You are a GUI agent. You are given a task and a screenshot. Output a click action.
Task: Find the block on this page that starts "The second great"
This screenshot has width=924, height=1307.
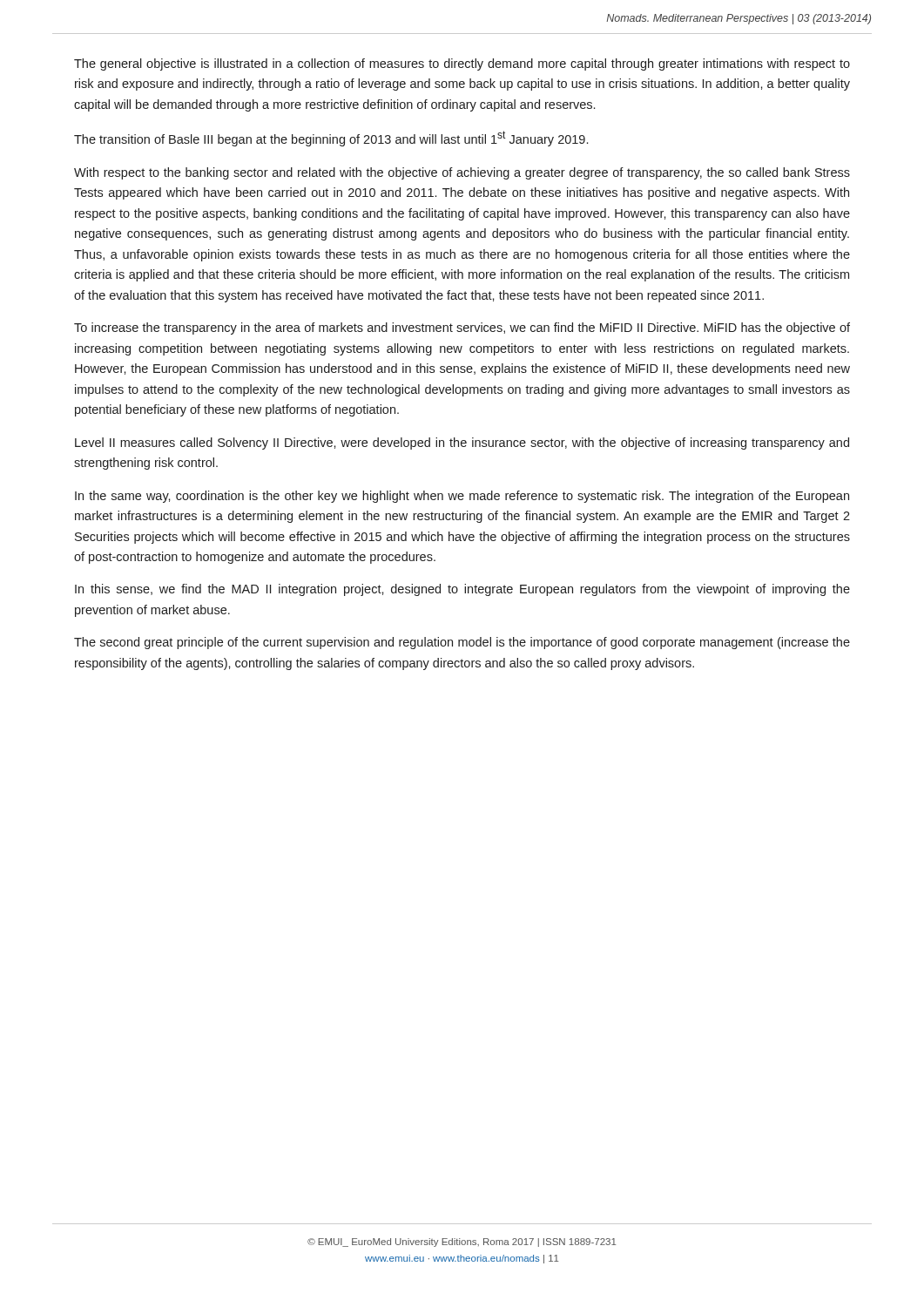click(x=462, y=653)
